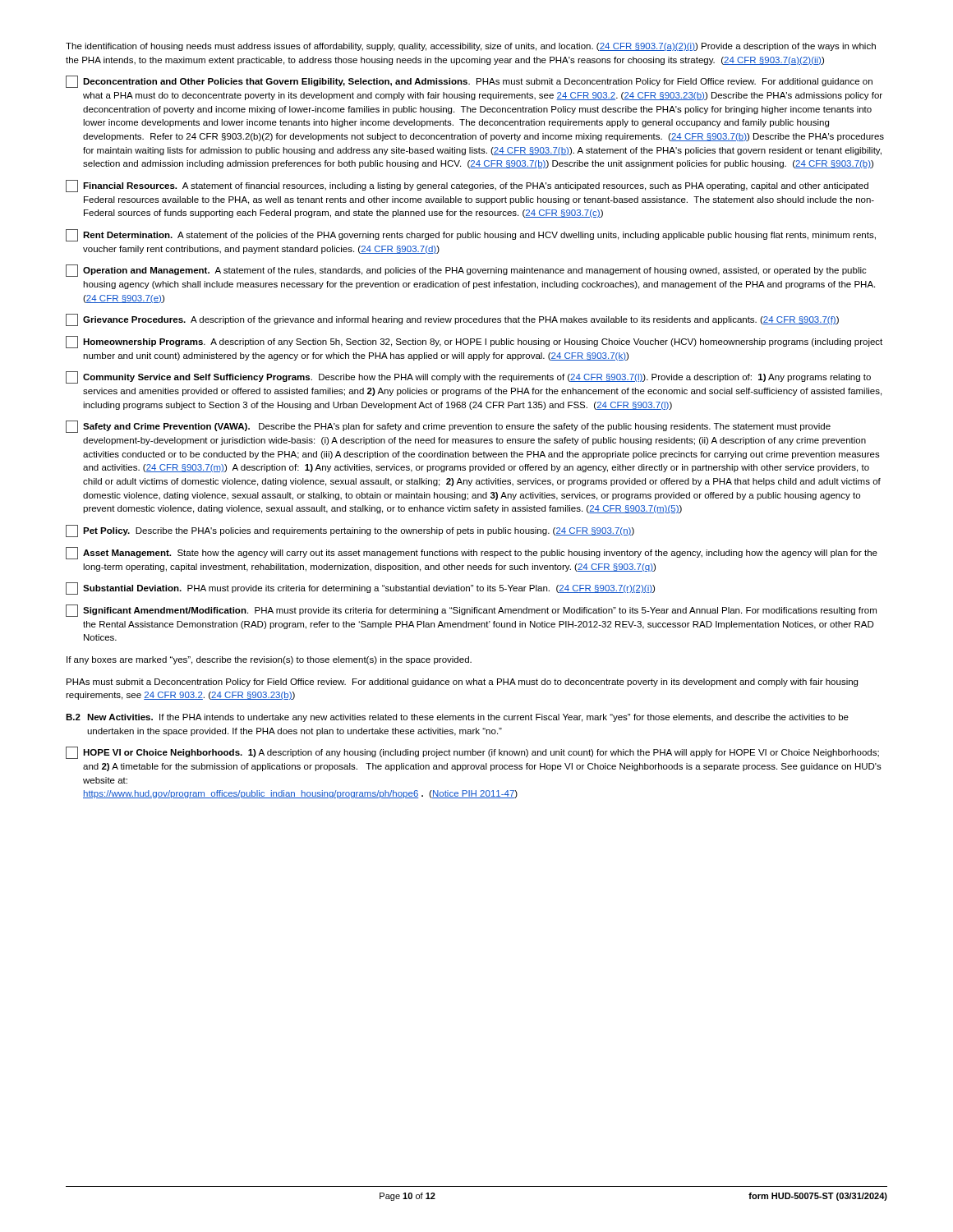Locate the block of text that opens with "Grievance Procedures. A description of the"

pos(476,320)
